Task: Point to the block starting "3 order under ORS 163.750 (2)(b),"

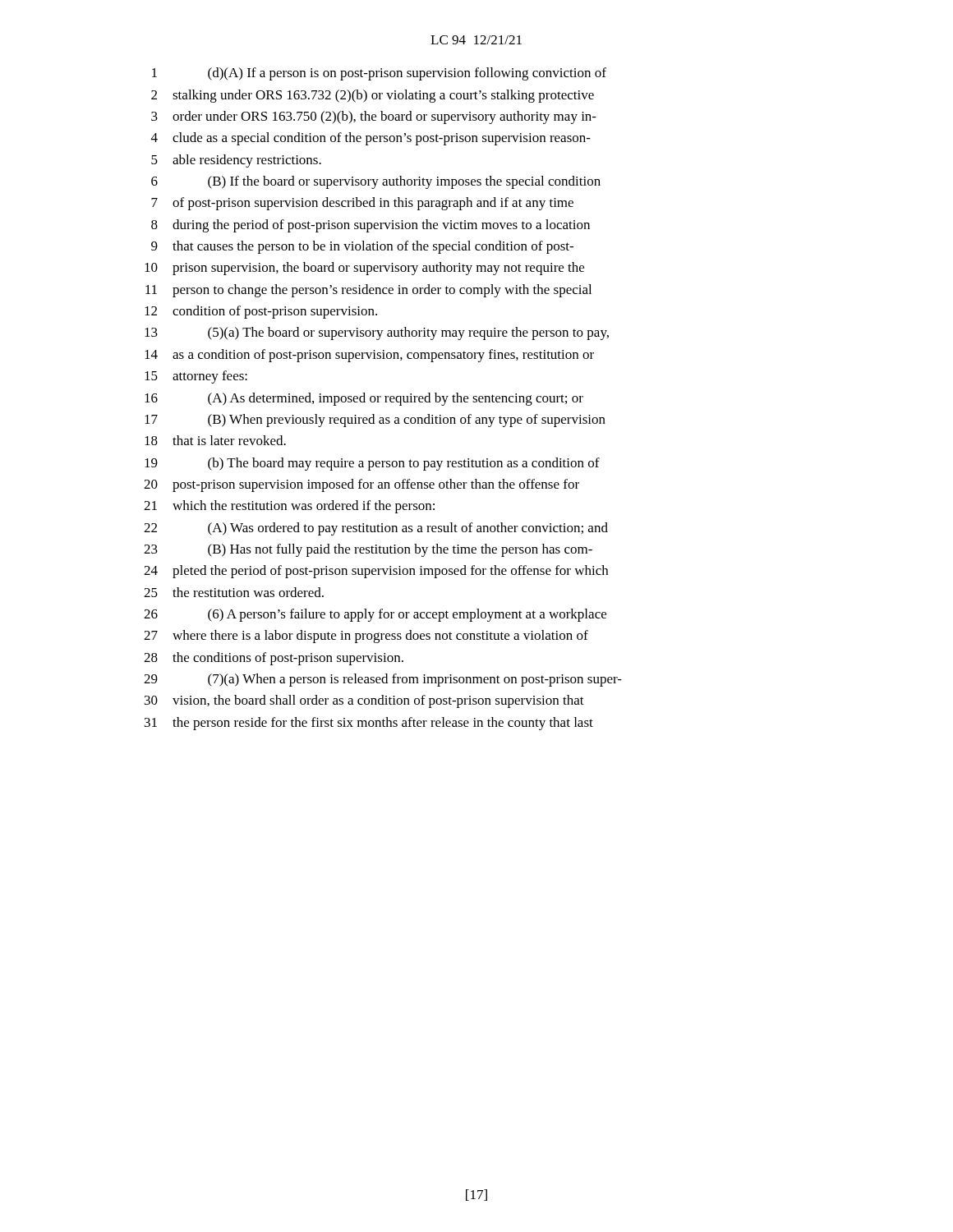Action: pyautogui.click(x=476, y=117)
